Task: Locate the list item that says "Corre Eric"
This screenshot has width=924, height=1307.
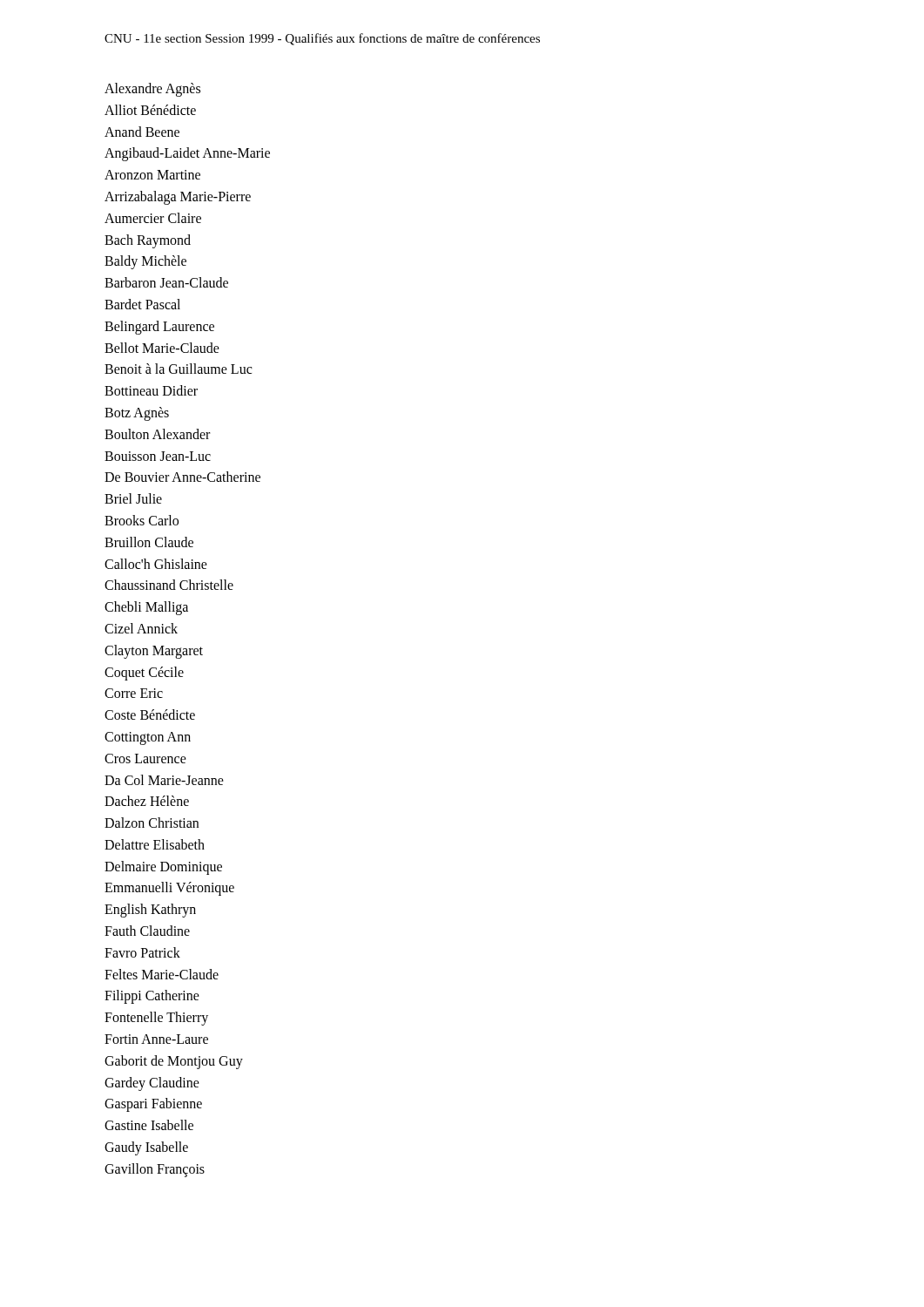Action: (134, 693)
